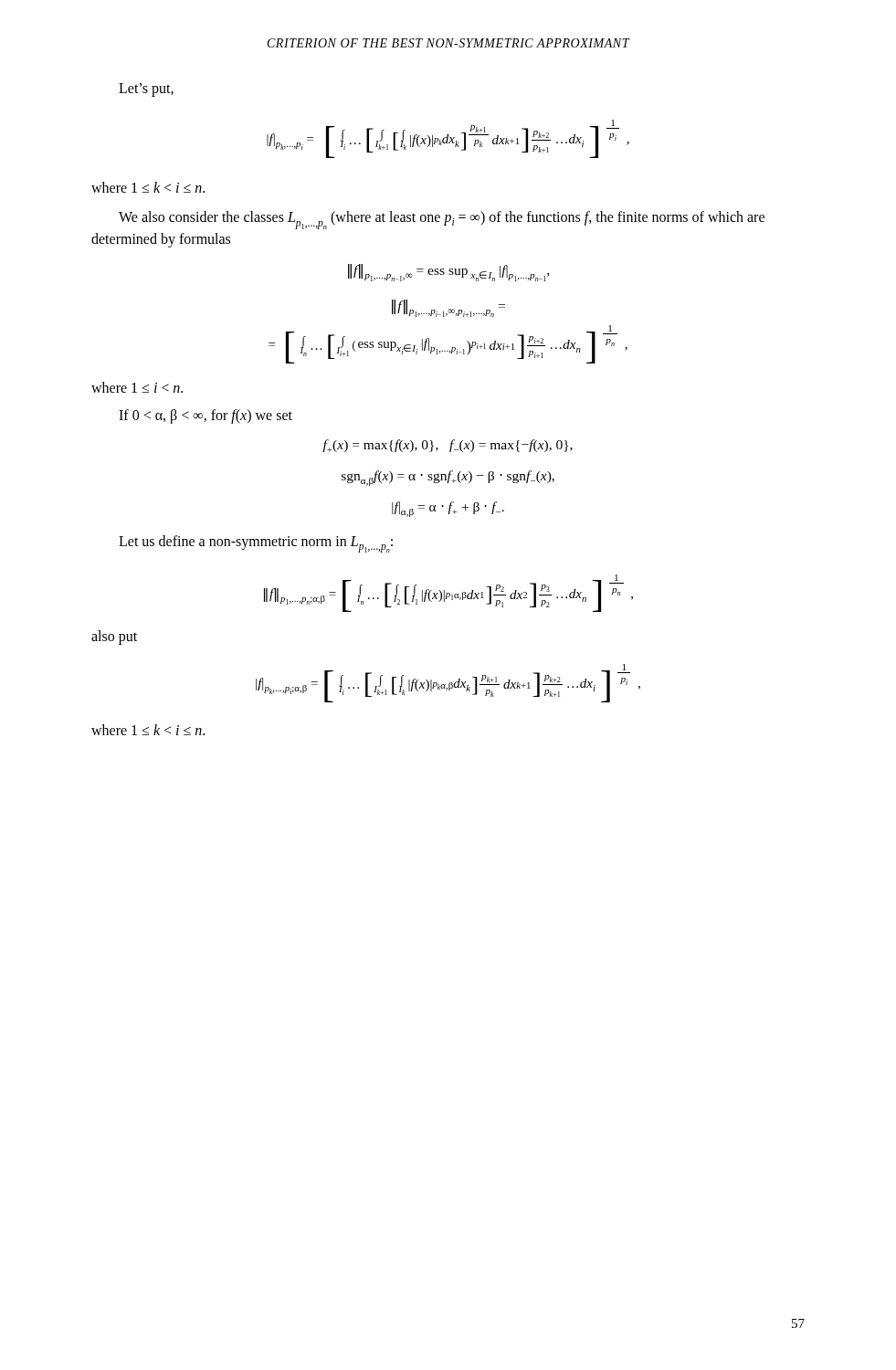Point to "‖f‖p1,...,pn−1,∞ = ess supxn∈In |f|p1,...,pn−1,"
The width and height of the screenshot is (896, 1370).
tap(448, 273)
